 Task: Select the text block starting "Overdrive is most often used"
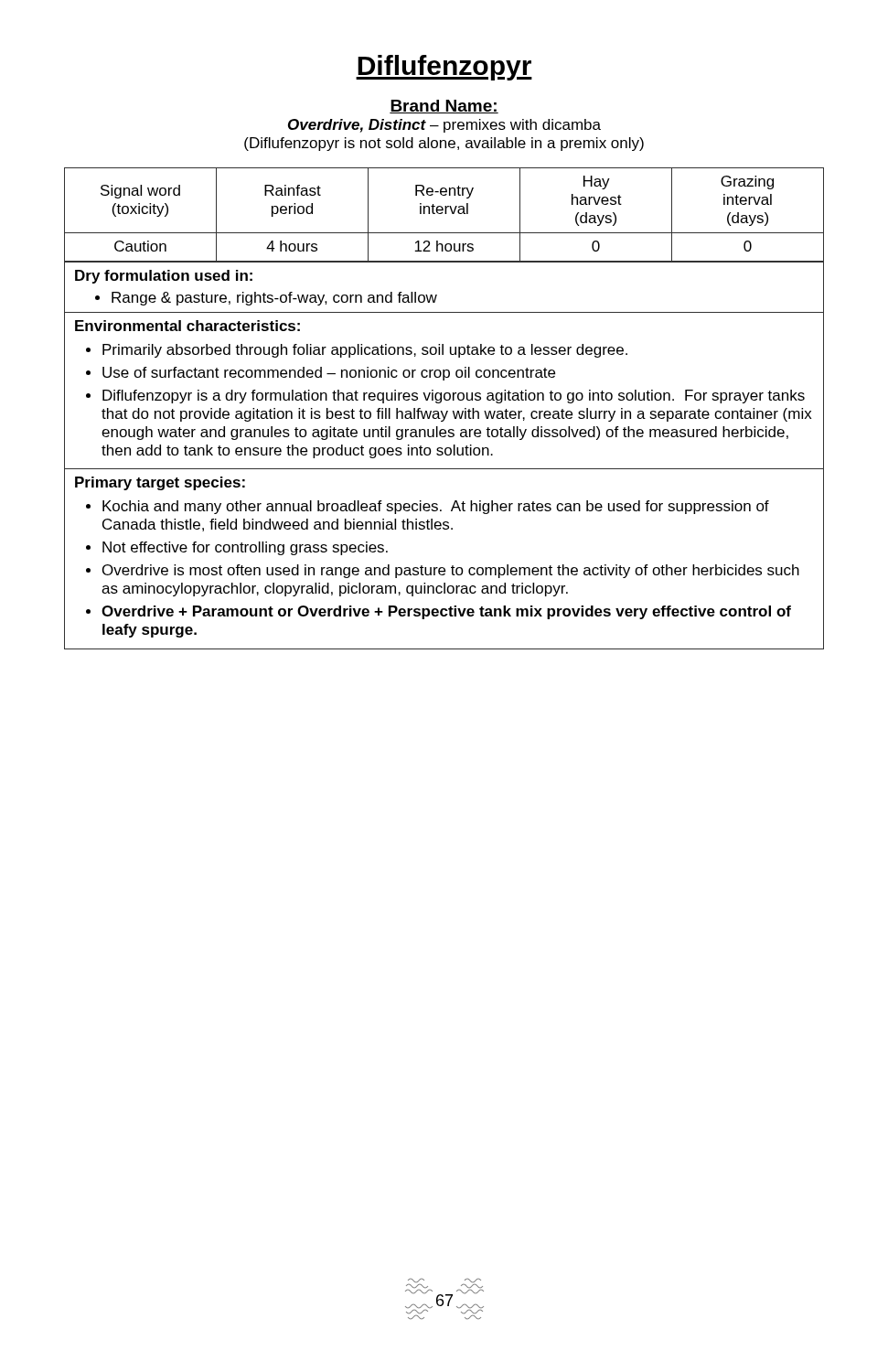[x=451, y=579]
